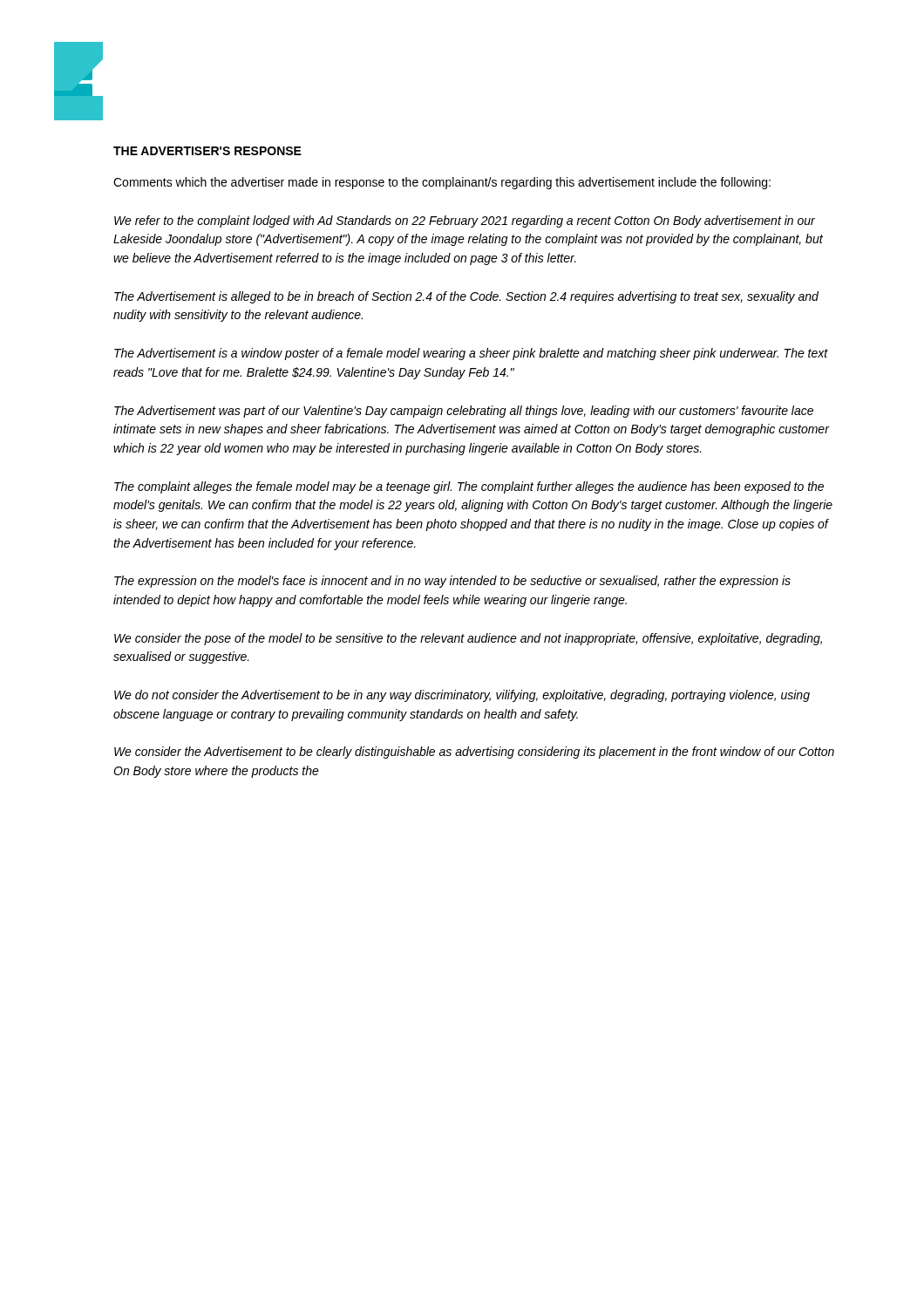Point to the block starting "We consider the Advertisement to"

(474, 762)
